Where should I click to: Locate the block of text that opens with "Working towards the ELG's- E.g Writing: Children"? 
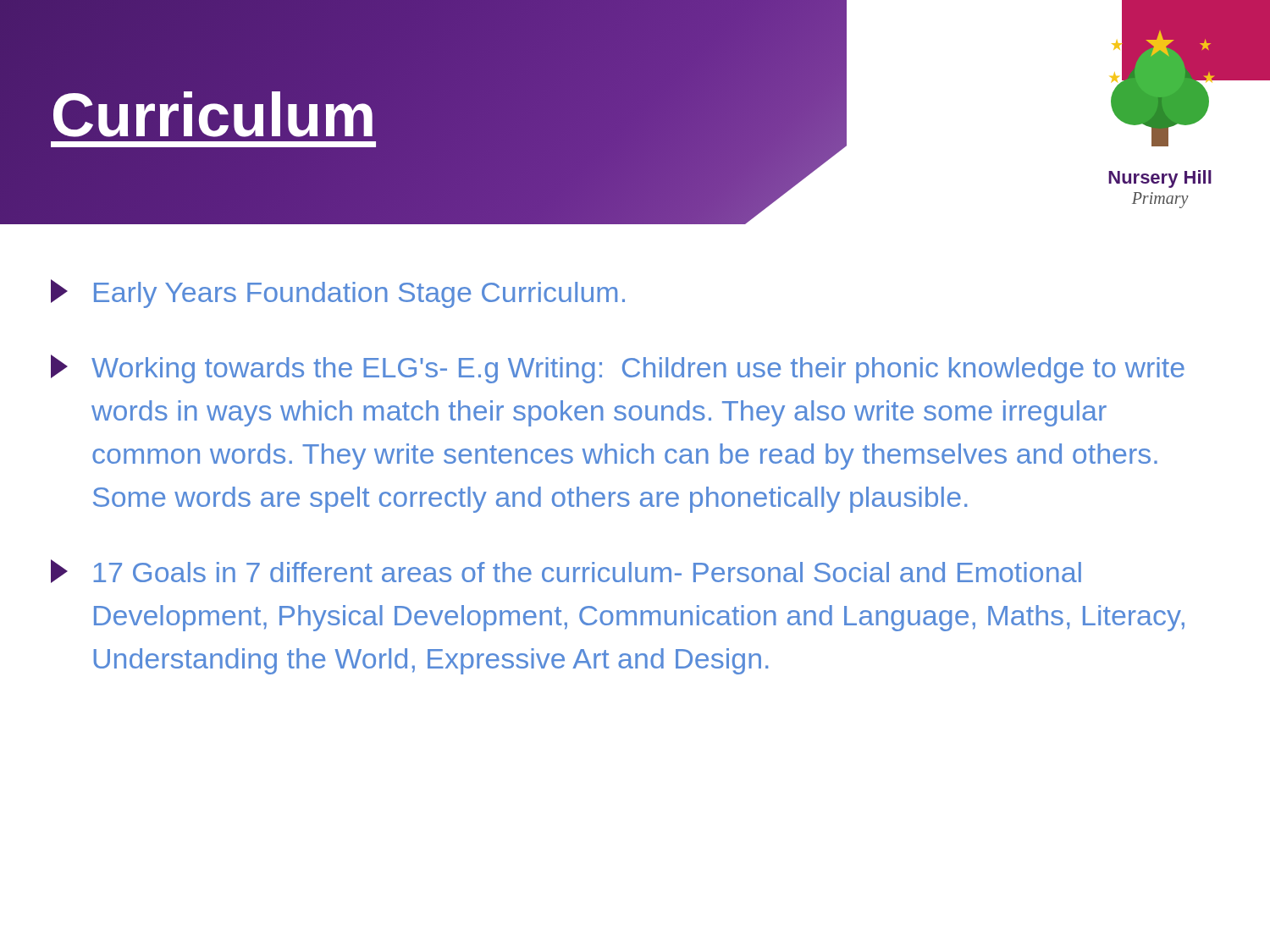635,432
